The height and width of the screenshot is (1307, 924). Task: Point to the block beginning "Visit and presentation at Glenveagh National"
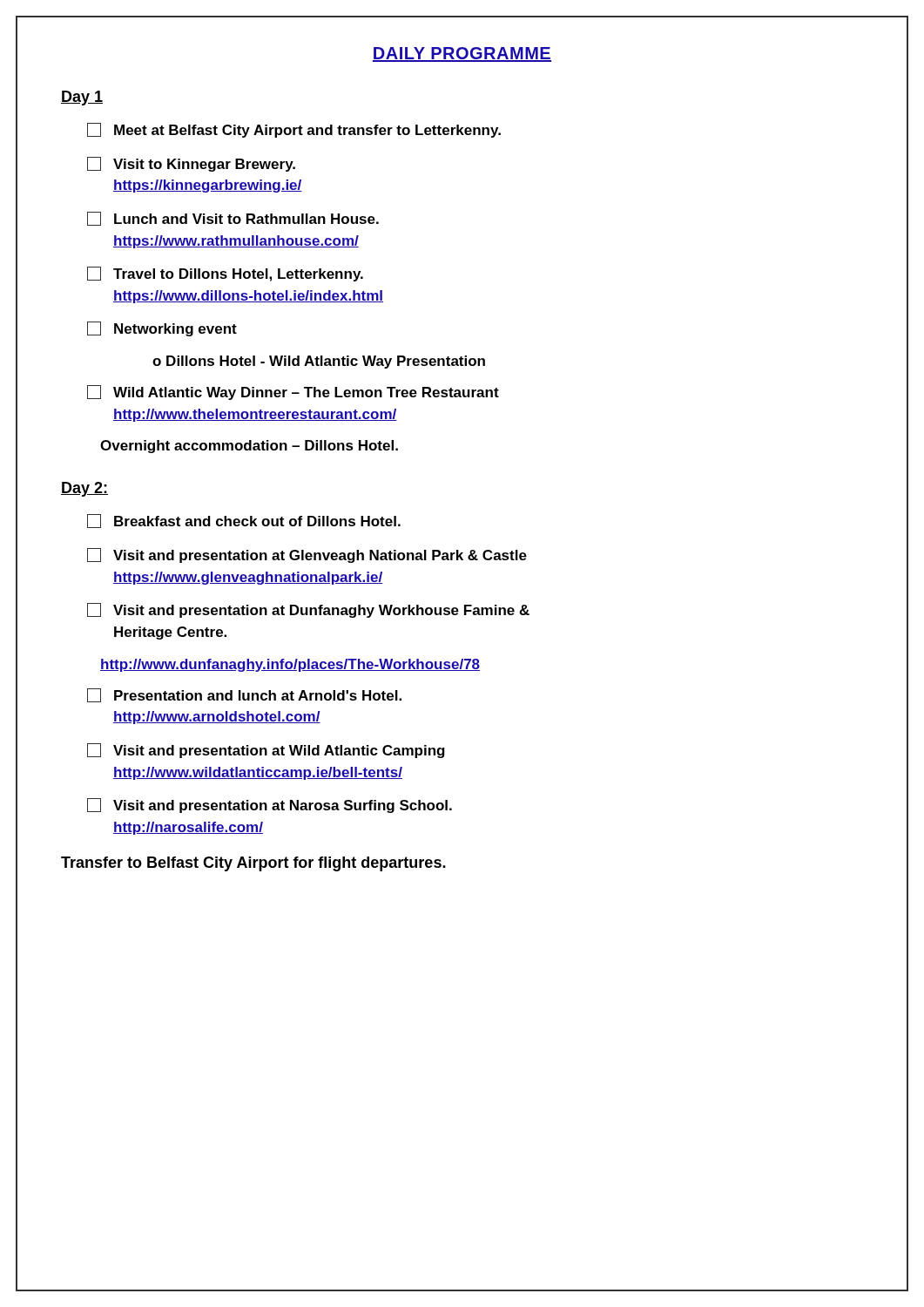(x=307, y=567)
